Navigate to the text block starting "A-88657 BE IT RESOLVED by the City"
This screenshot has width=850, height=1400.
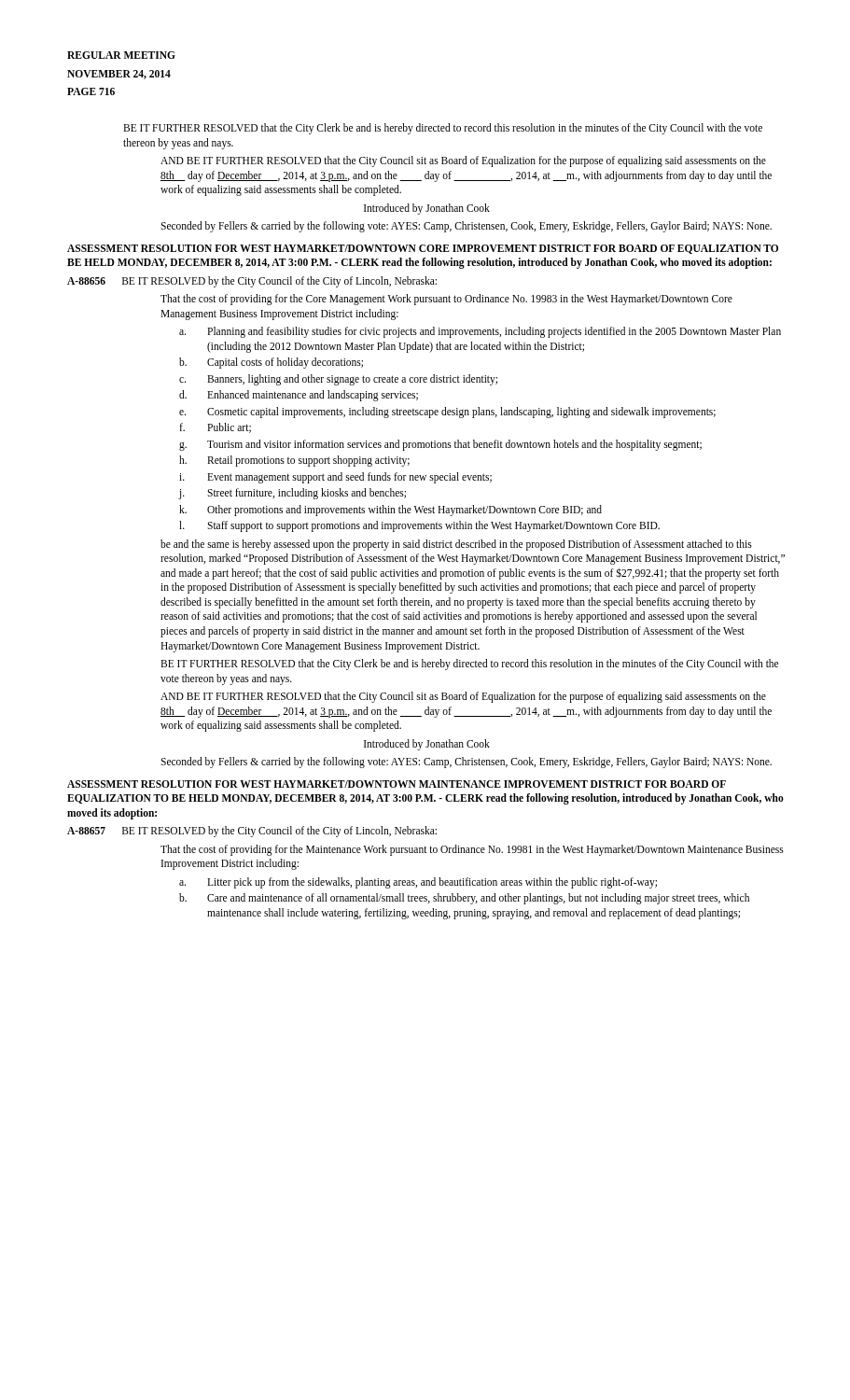(x=426, y=848)
